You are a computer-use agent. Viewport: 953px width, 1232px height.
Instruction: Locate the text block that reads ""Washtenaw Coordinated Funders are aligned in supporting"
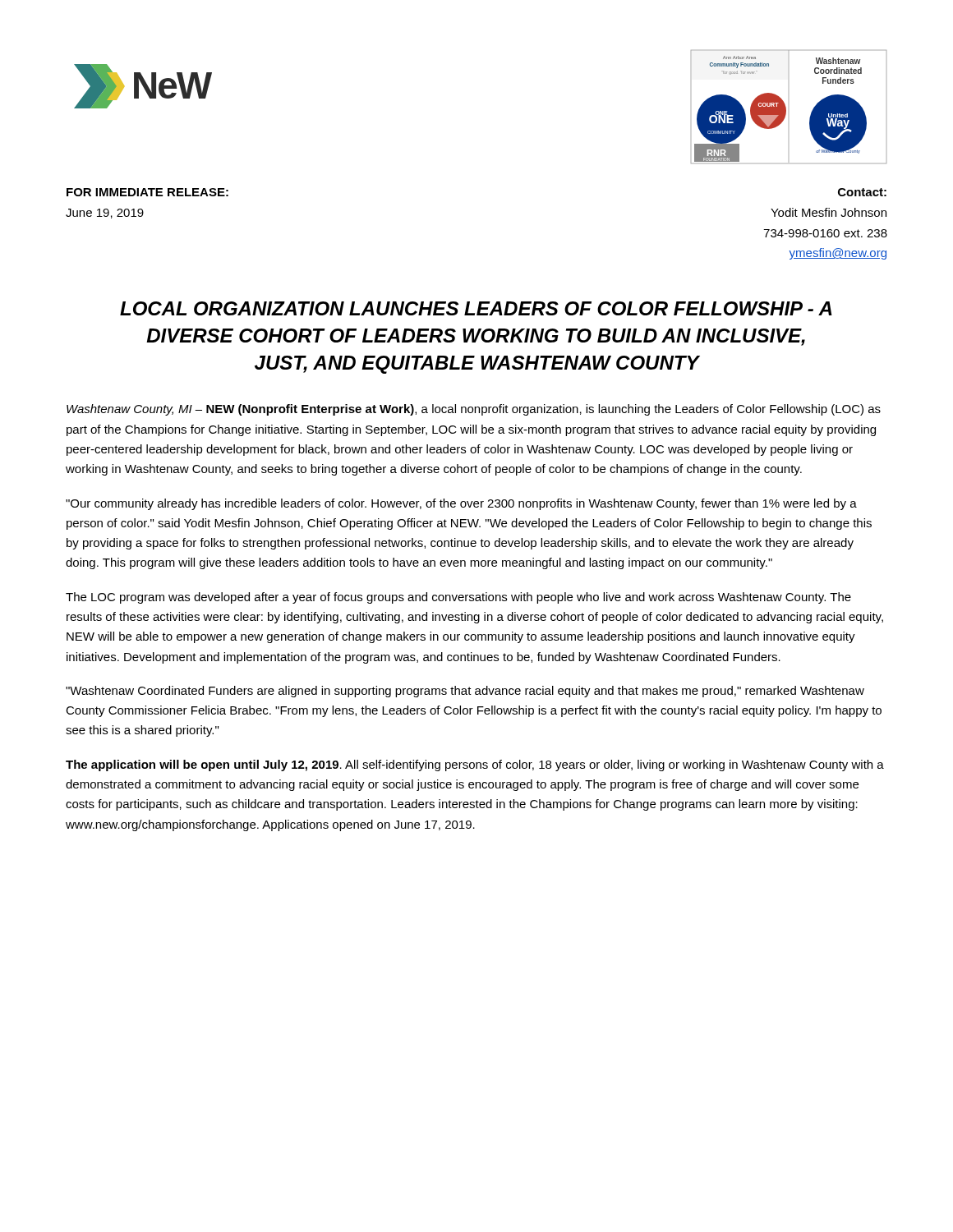pos(474,710)
